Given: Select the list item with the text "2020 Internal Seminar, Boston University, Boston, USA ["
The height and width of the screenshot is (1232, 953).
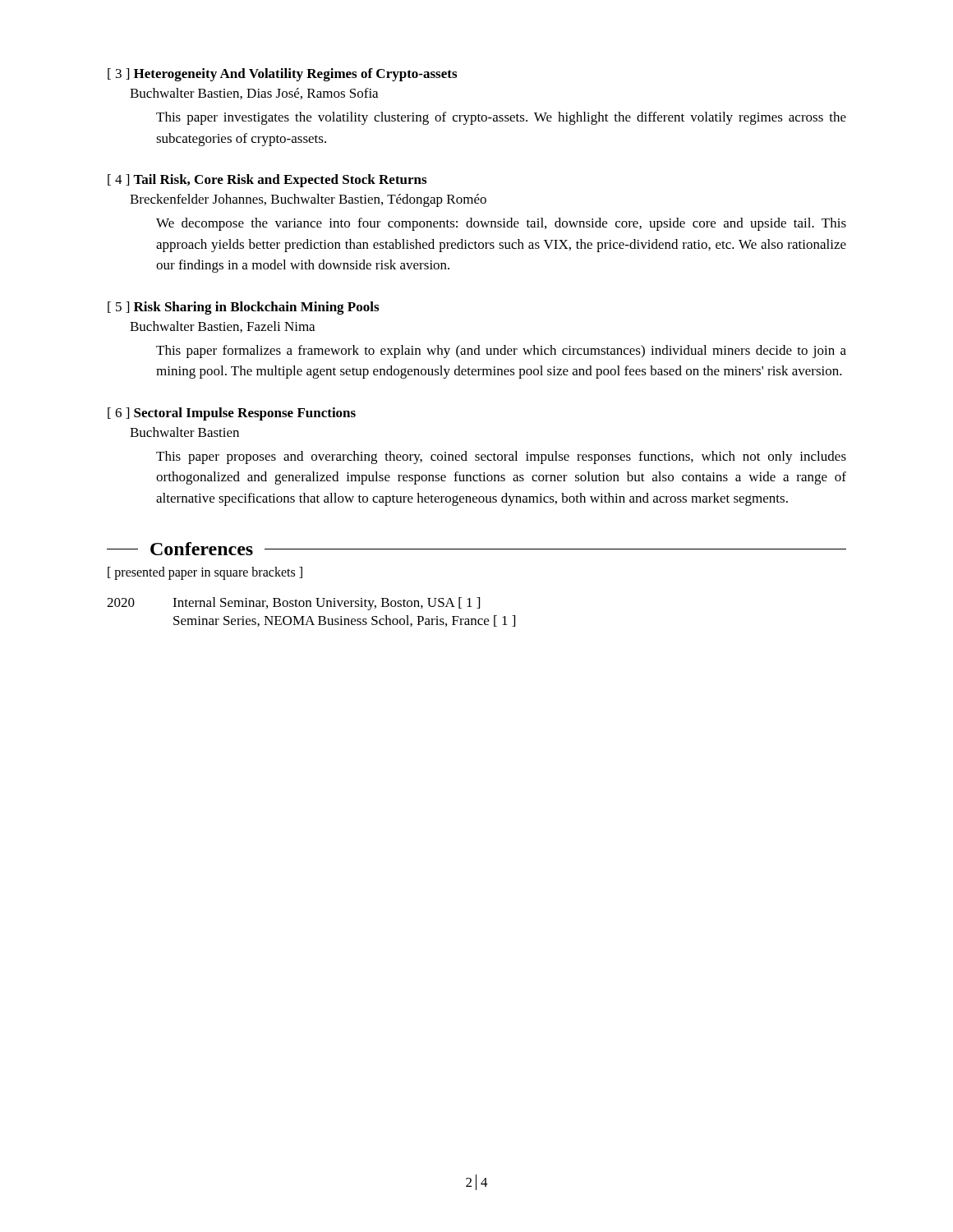Looking at the screenshot, I should click(476, 613).
